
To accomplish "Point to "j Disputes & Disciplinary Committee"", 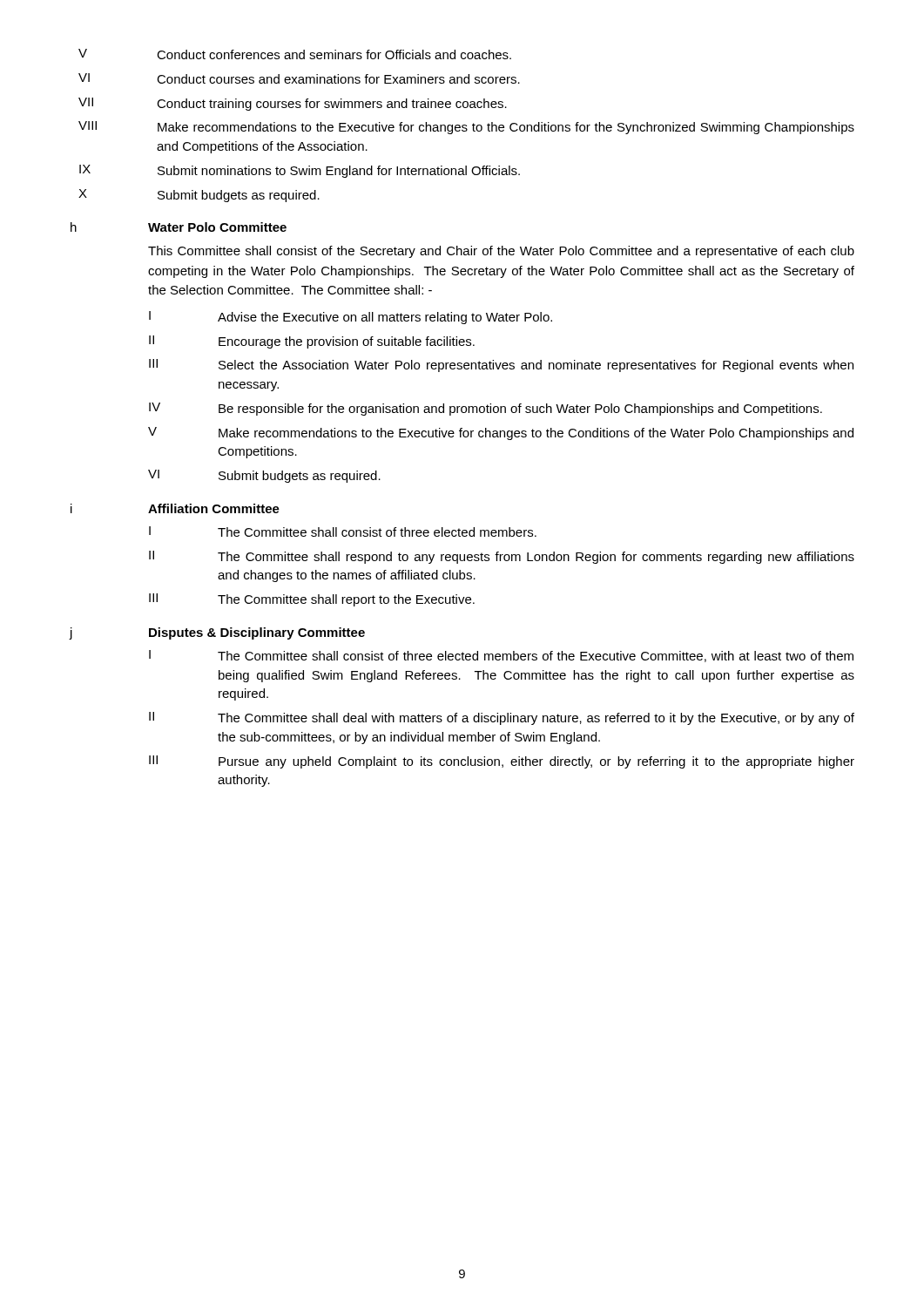I will (x=217, y=633).
